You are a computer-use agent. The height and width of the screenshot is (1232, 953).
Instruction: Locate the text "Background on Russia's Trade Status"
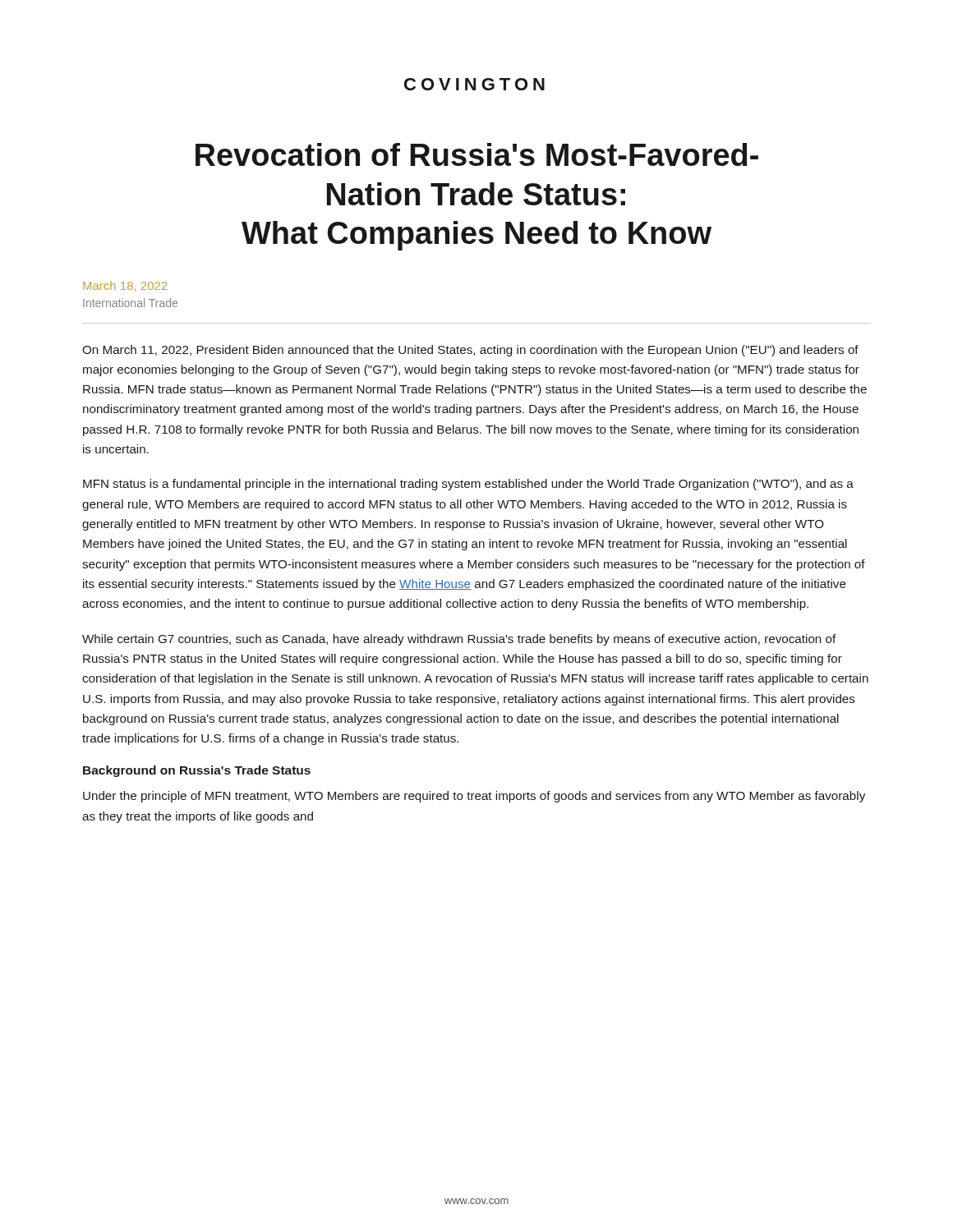pos(197,771)
